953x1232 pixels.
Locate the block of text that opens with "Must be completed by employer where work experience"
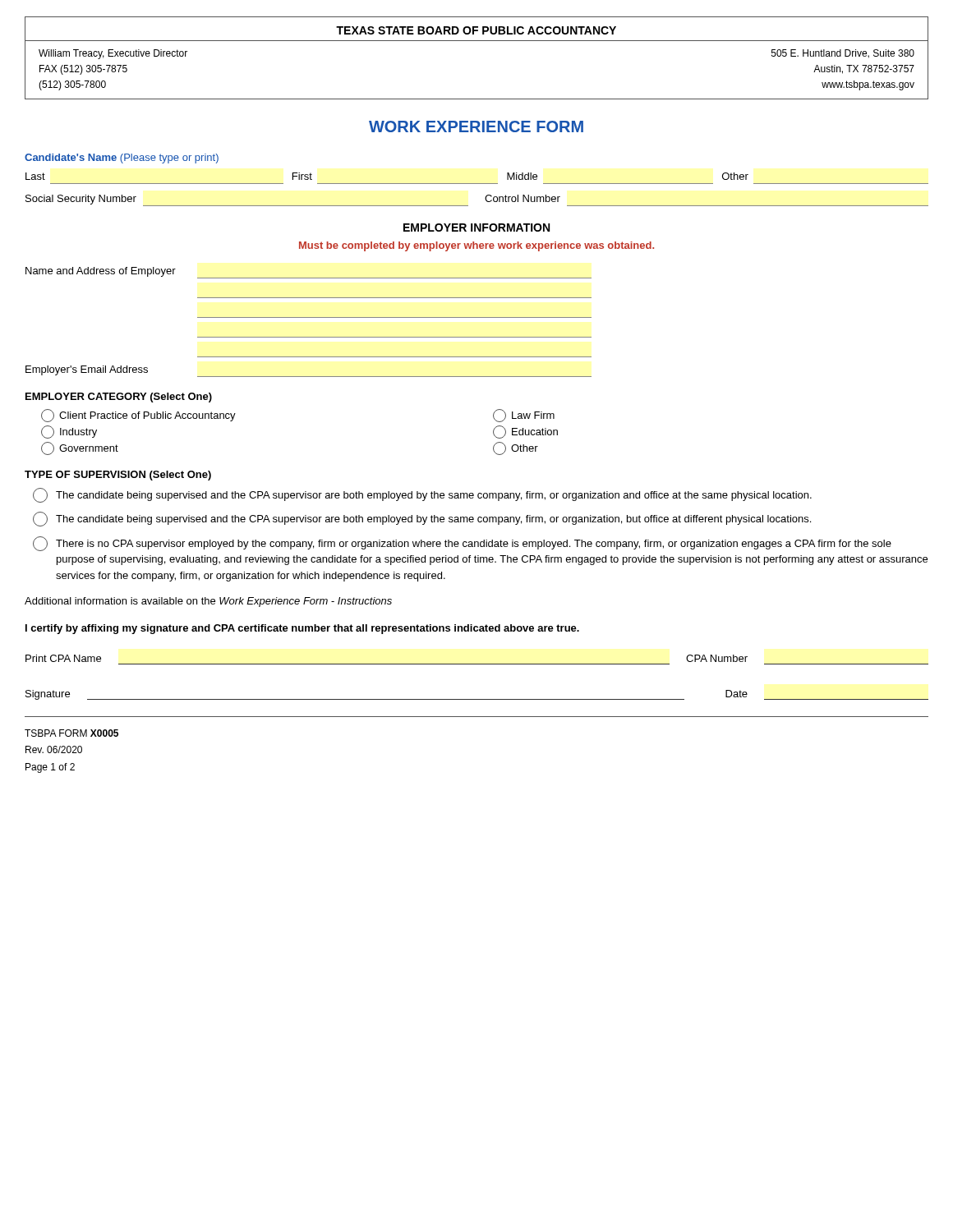476,245
